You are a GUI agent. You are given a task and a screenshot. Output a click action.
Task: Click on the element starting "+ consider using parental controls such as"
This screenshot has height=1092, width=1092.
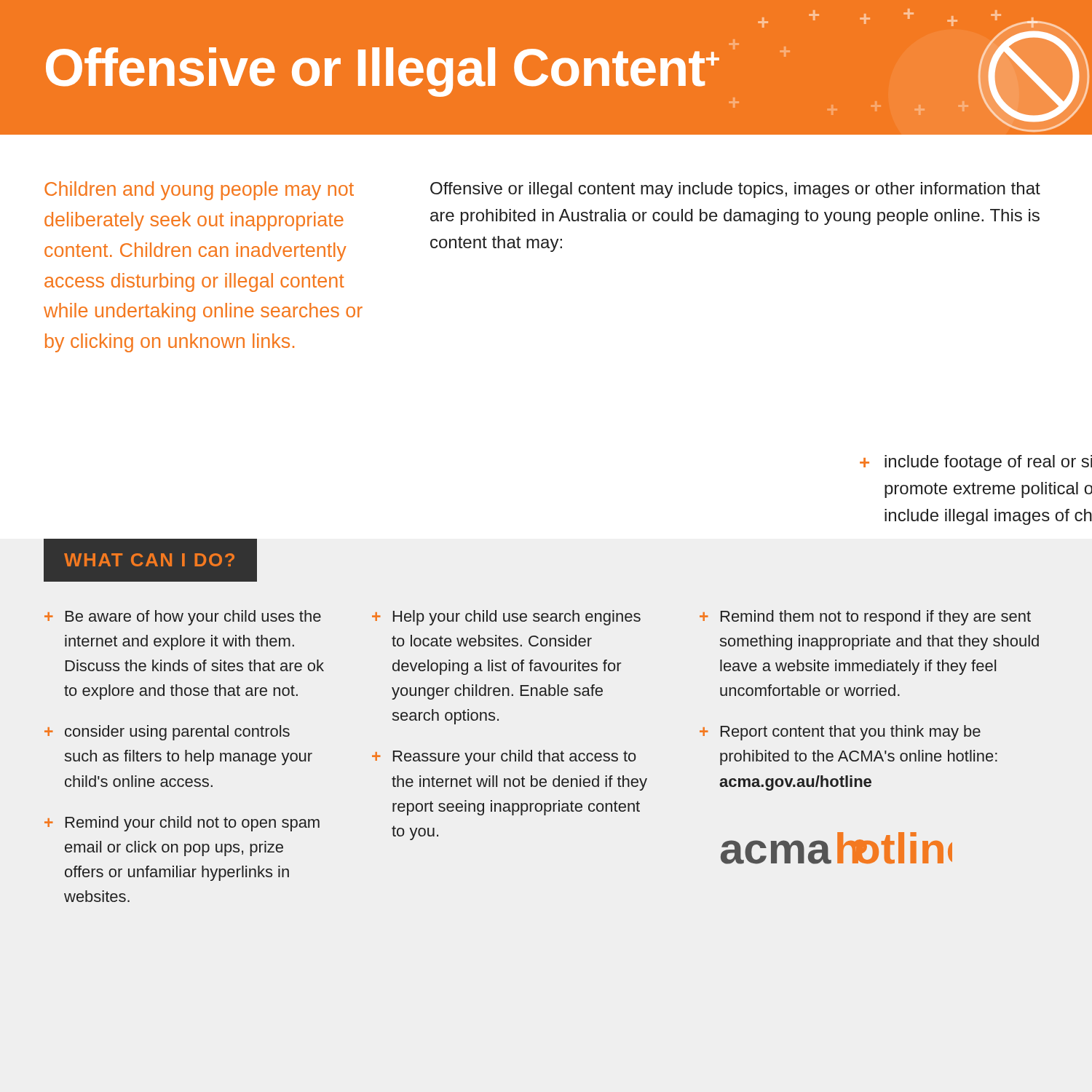pos(178,755)
